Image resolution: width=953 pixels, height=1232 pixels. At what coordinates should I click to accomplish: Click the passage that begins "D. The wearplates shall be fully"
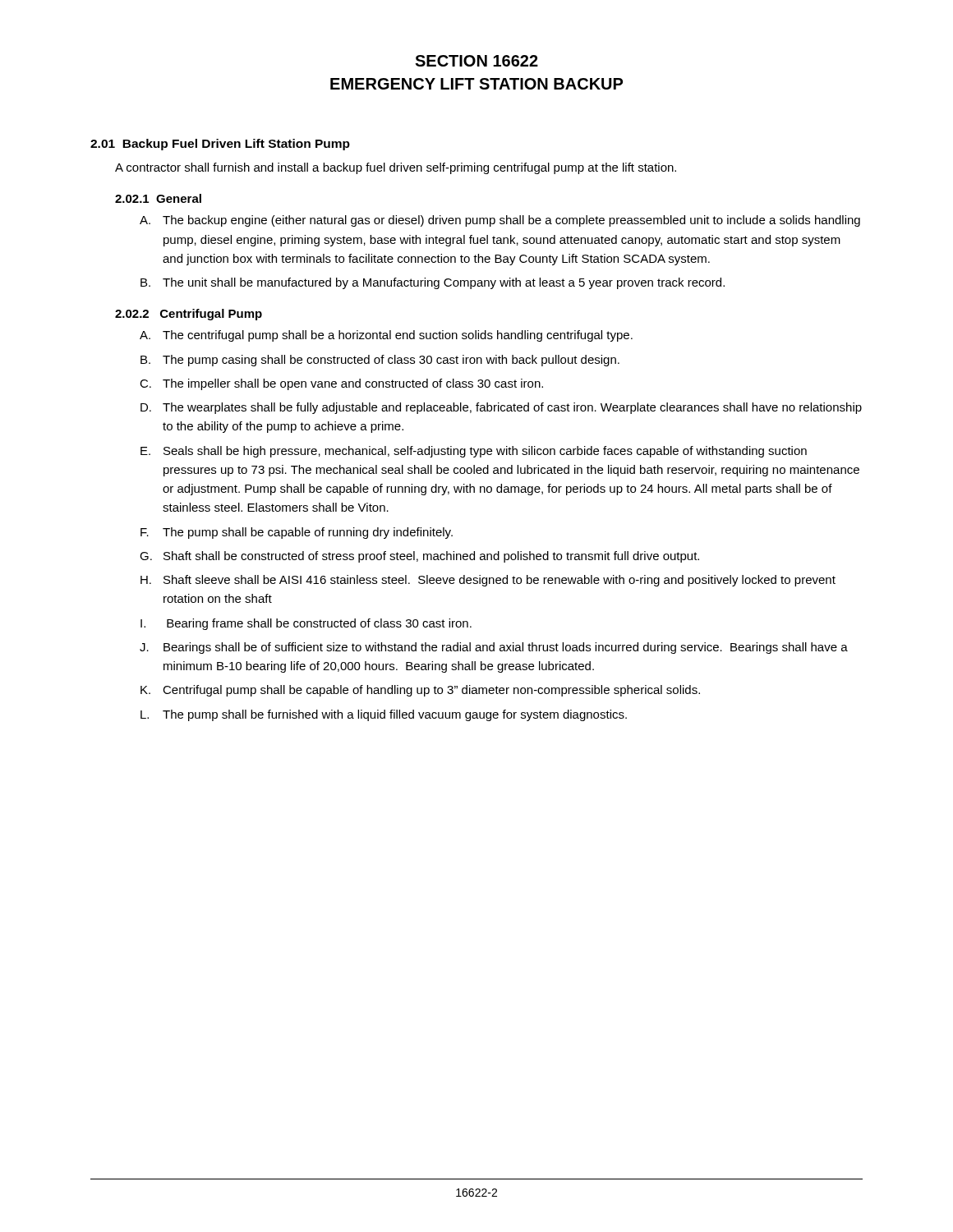501,417
